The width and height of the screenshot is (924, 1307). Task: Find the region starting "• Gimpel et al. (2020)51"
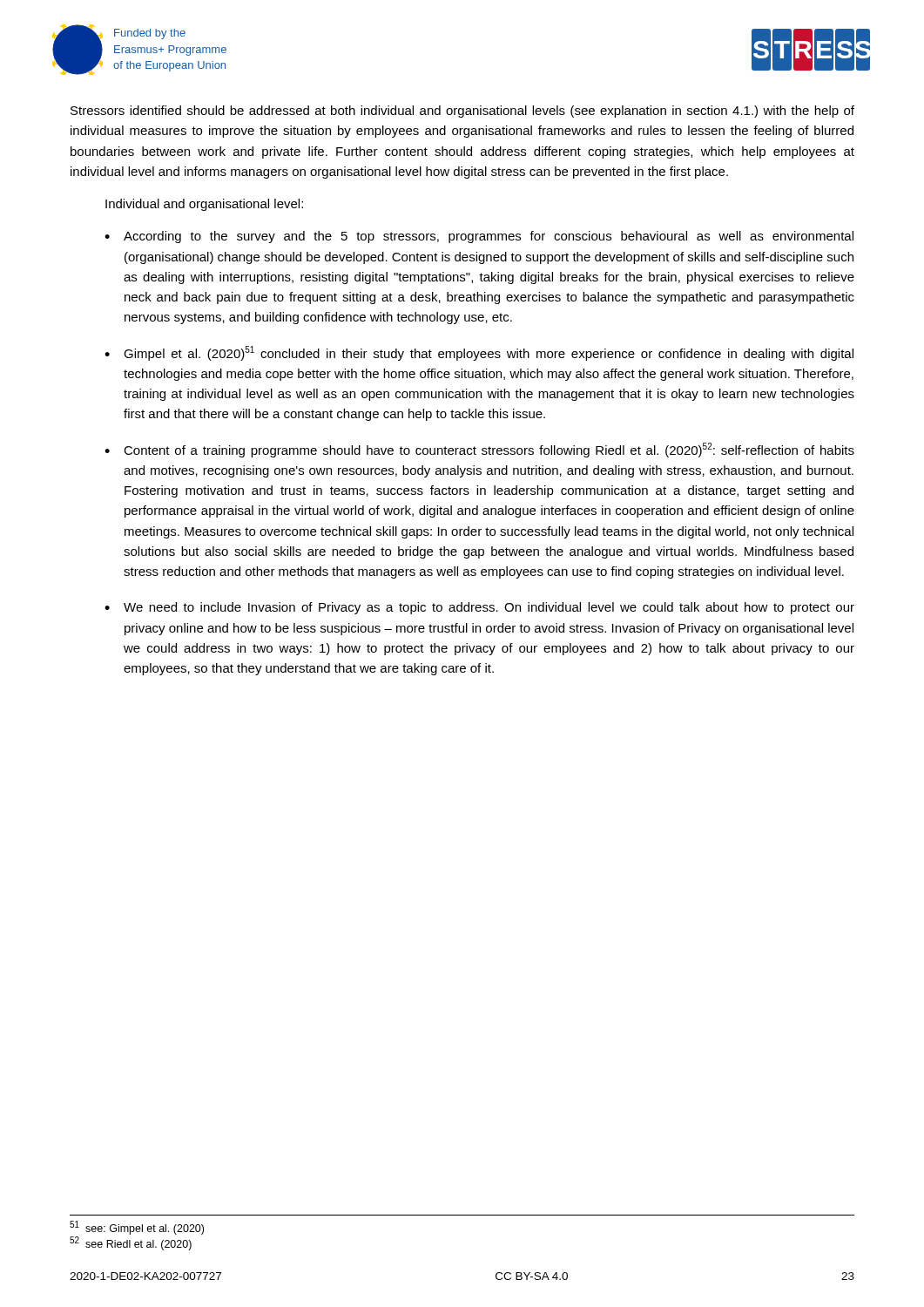coord(479,383)
